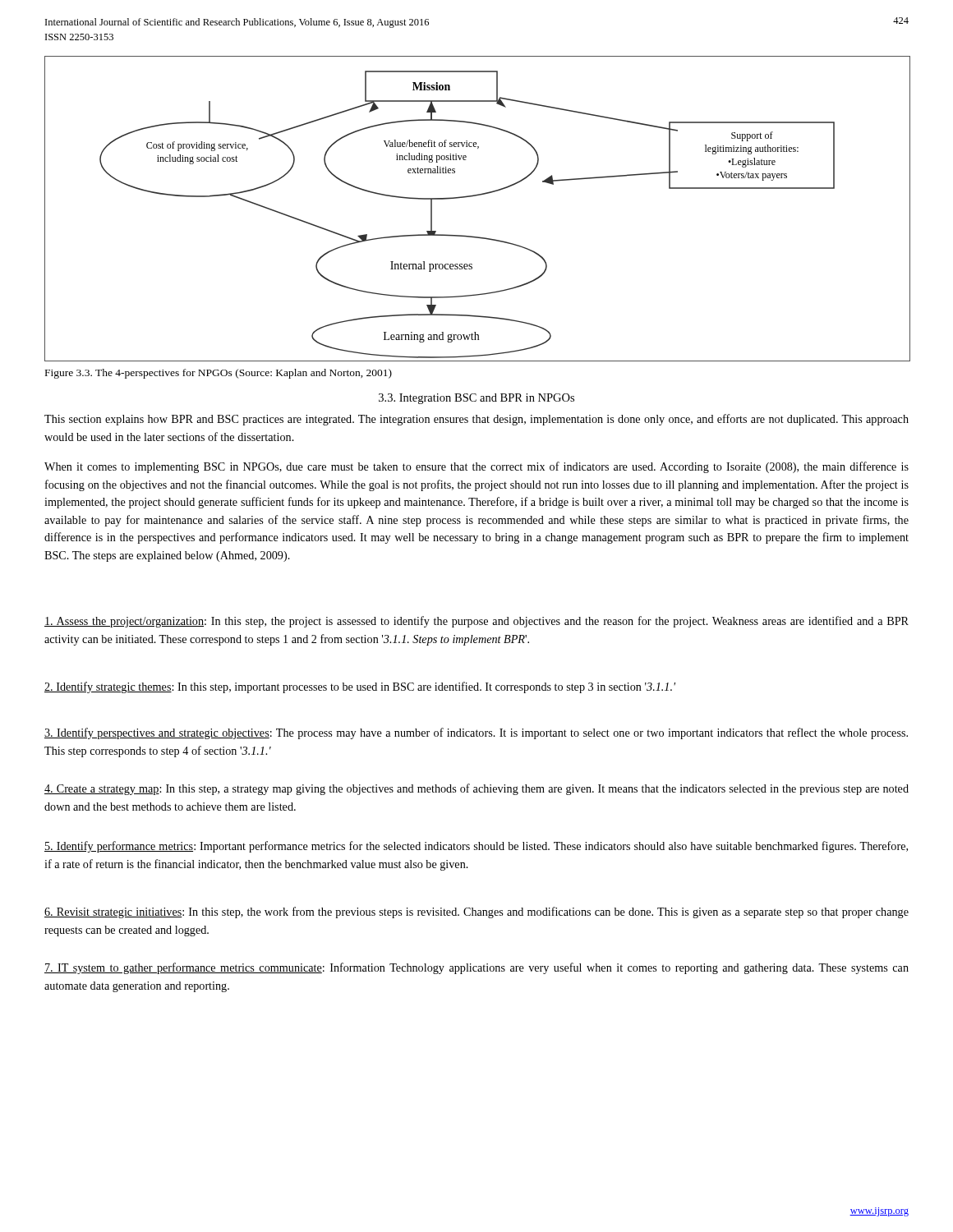953x1232 pixels.
Task: Select the text block starting "3. Identify perspectives and strategic objectives: The"
Action: (x=476, y=741)
